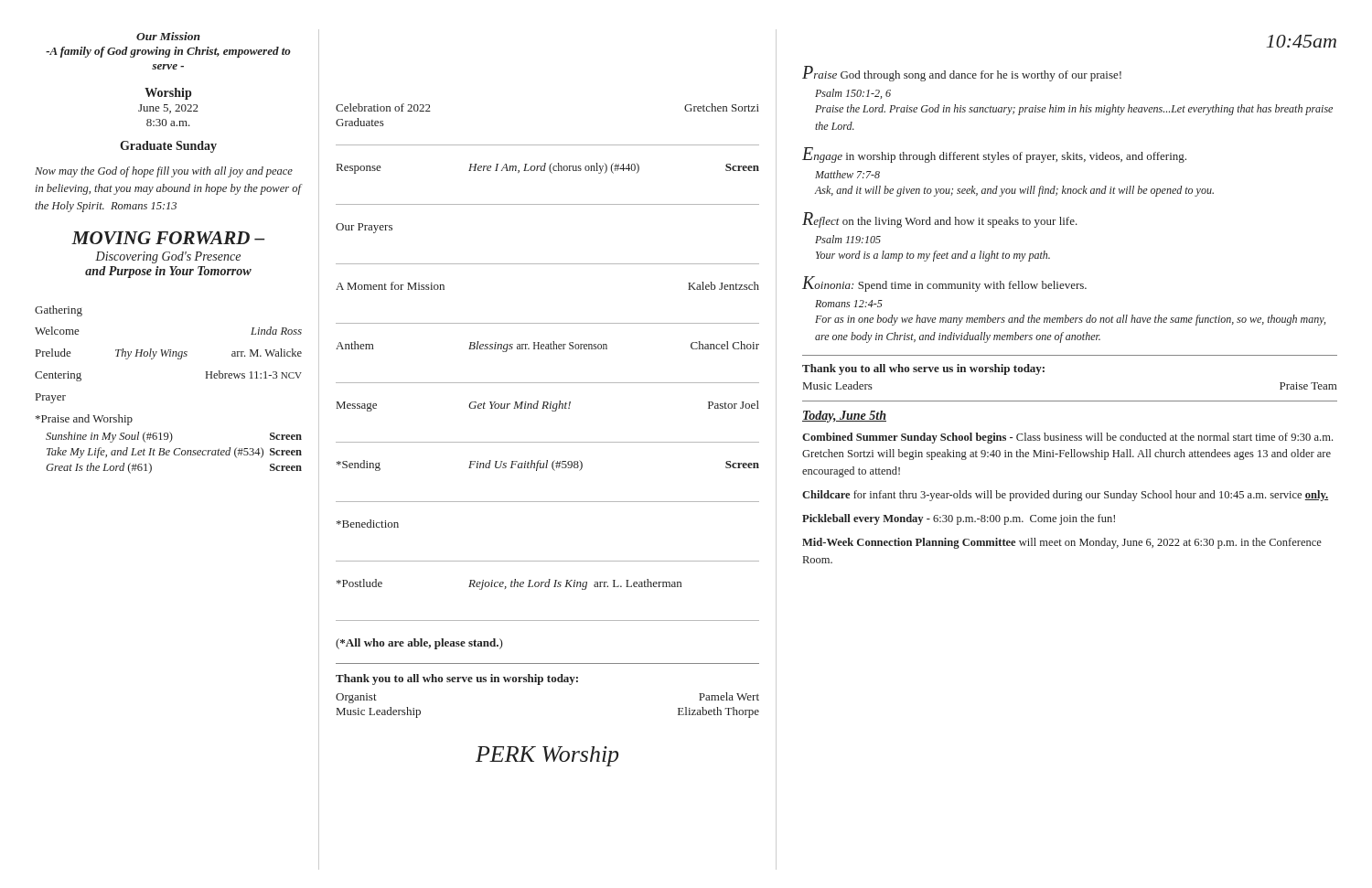Locate the text starting "*Praise and Worship Sunshine in"
This screenshot has width=1372, height=888.
click(168, 443)
